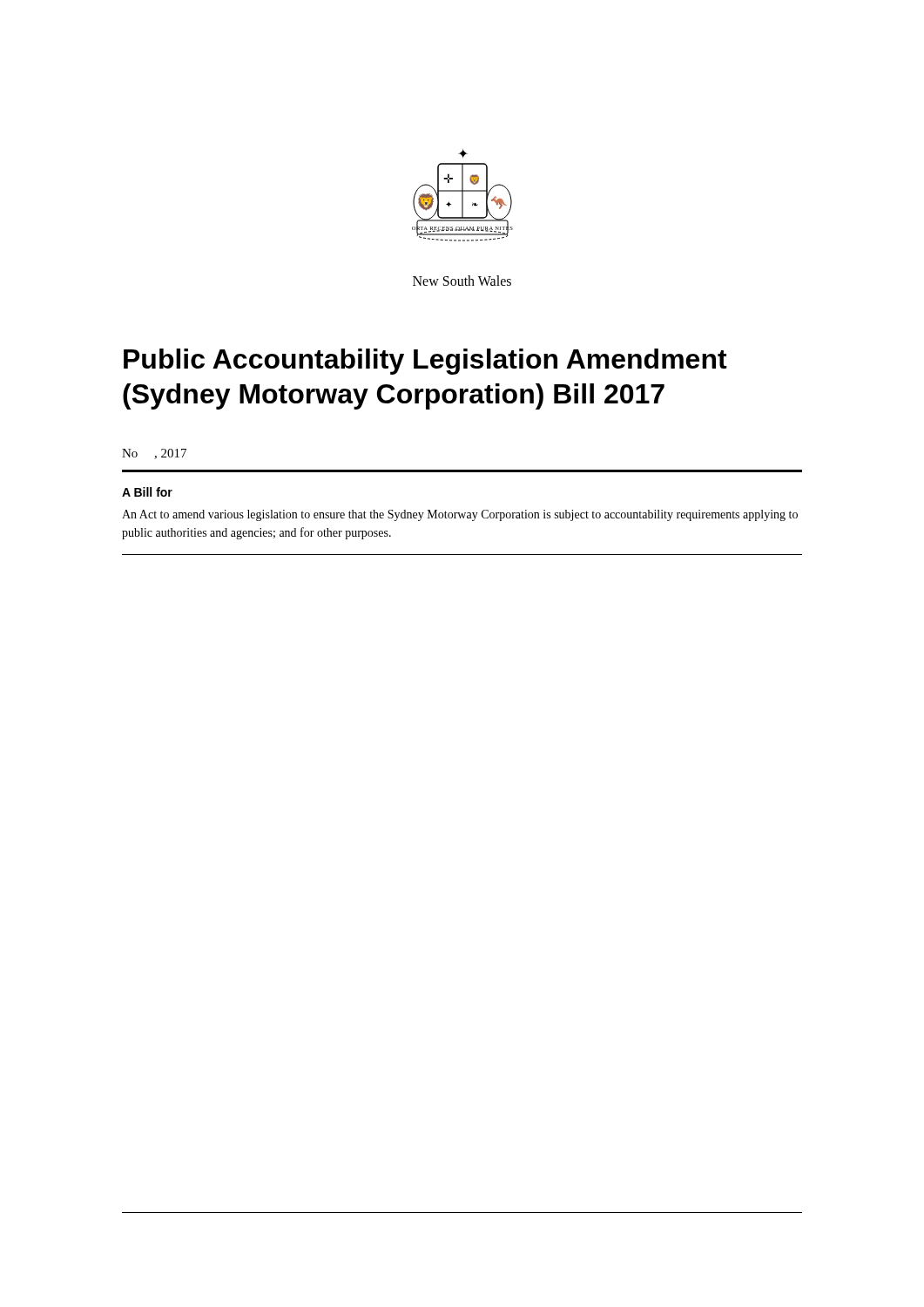Point to the passage starting "An Act to amend various legislation"
This screenshot has width=924, height=1307.
coord(460,524)
